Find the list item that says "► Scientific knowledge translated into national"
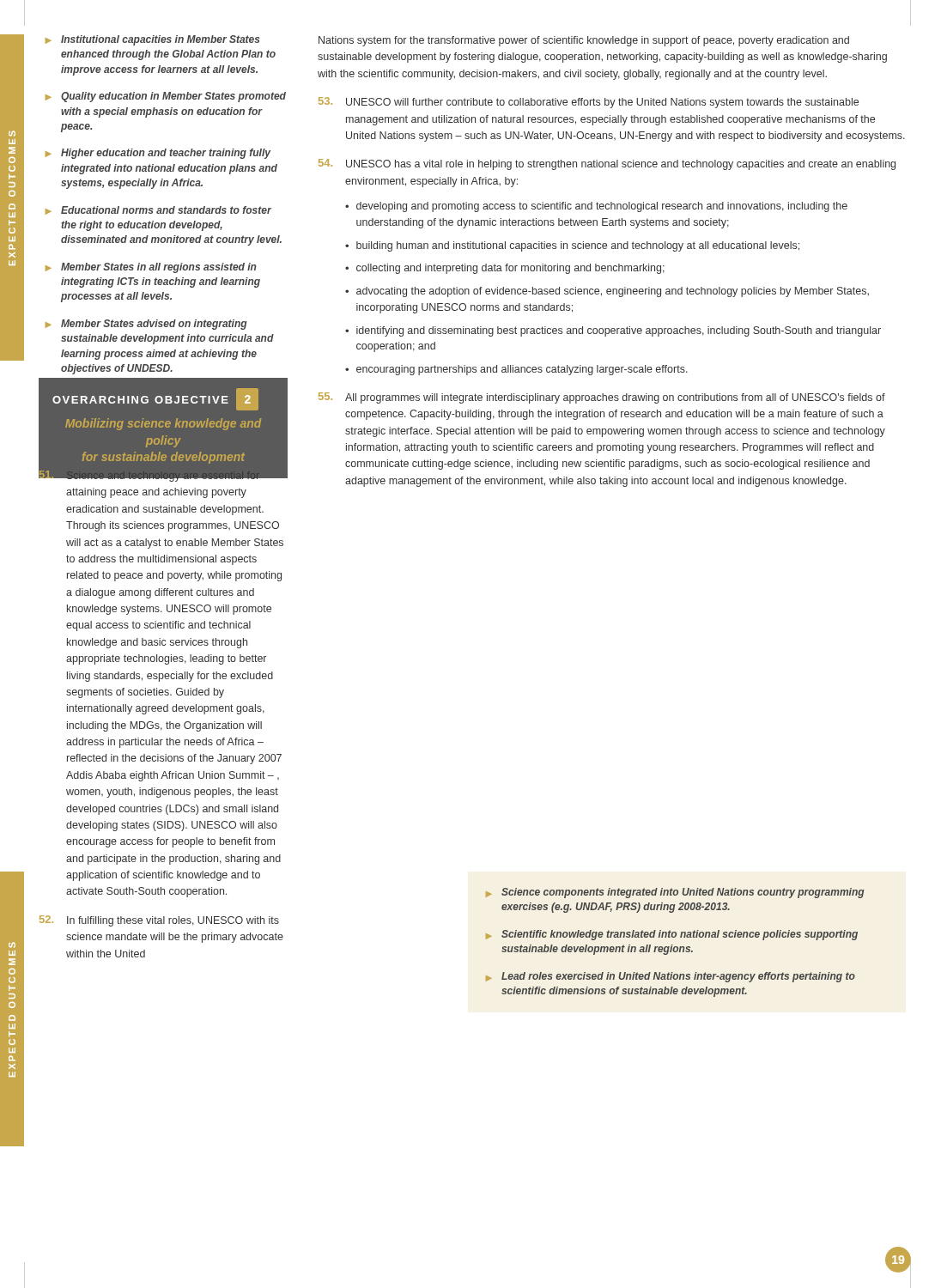The width and height of the screenshot is (935, 1288). coord(687,942)
